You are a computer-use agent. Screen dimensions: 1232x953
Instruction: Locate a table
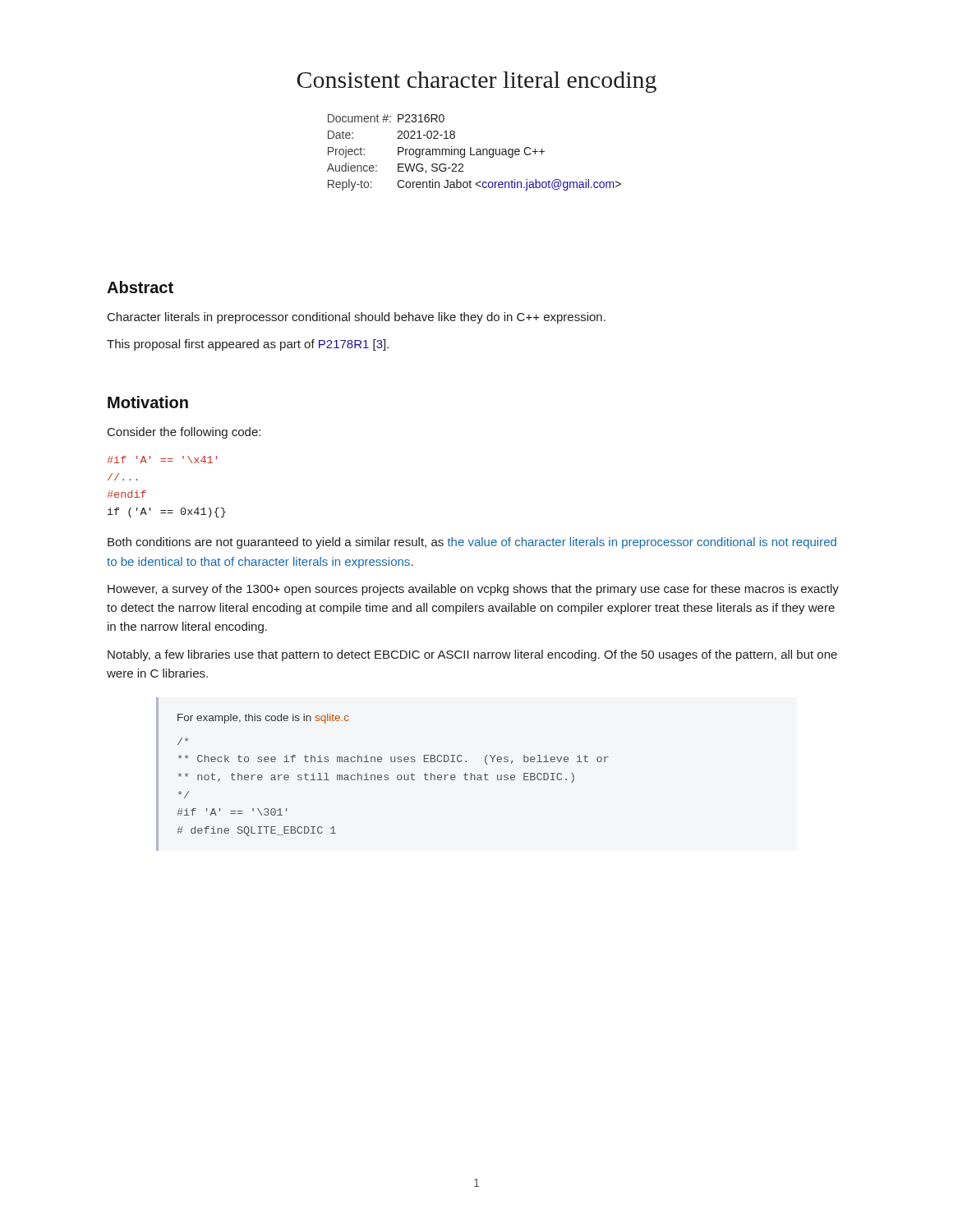point(476,151)
